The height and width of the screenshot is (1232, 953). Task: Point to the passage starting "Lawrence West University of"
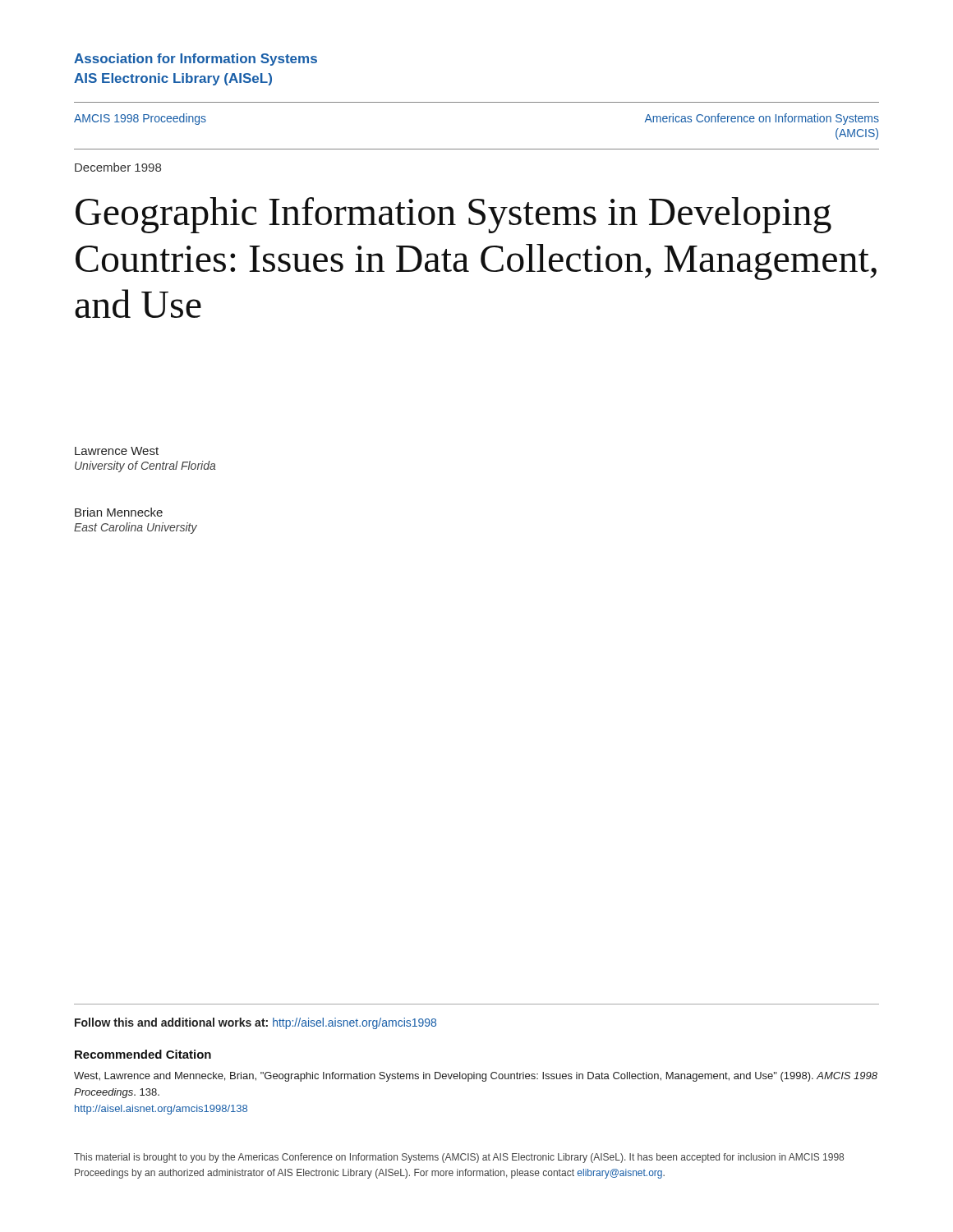pos(145,458)
